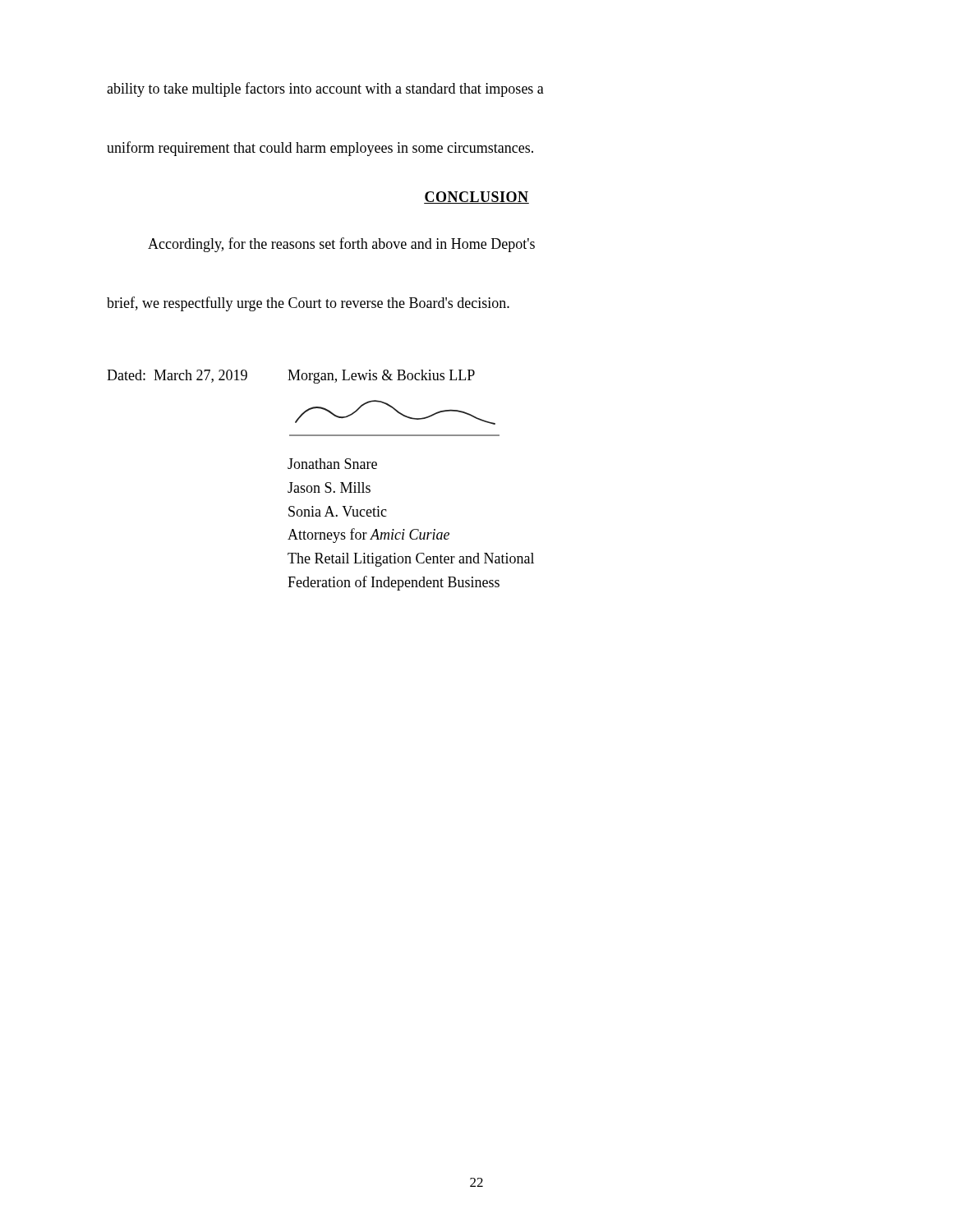Click on the text block that reads "ability to take multiple"
This screenshot has height=1232, width=953.
point(325,90)
